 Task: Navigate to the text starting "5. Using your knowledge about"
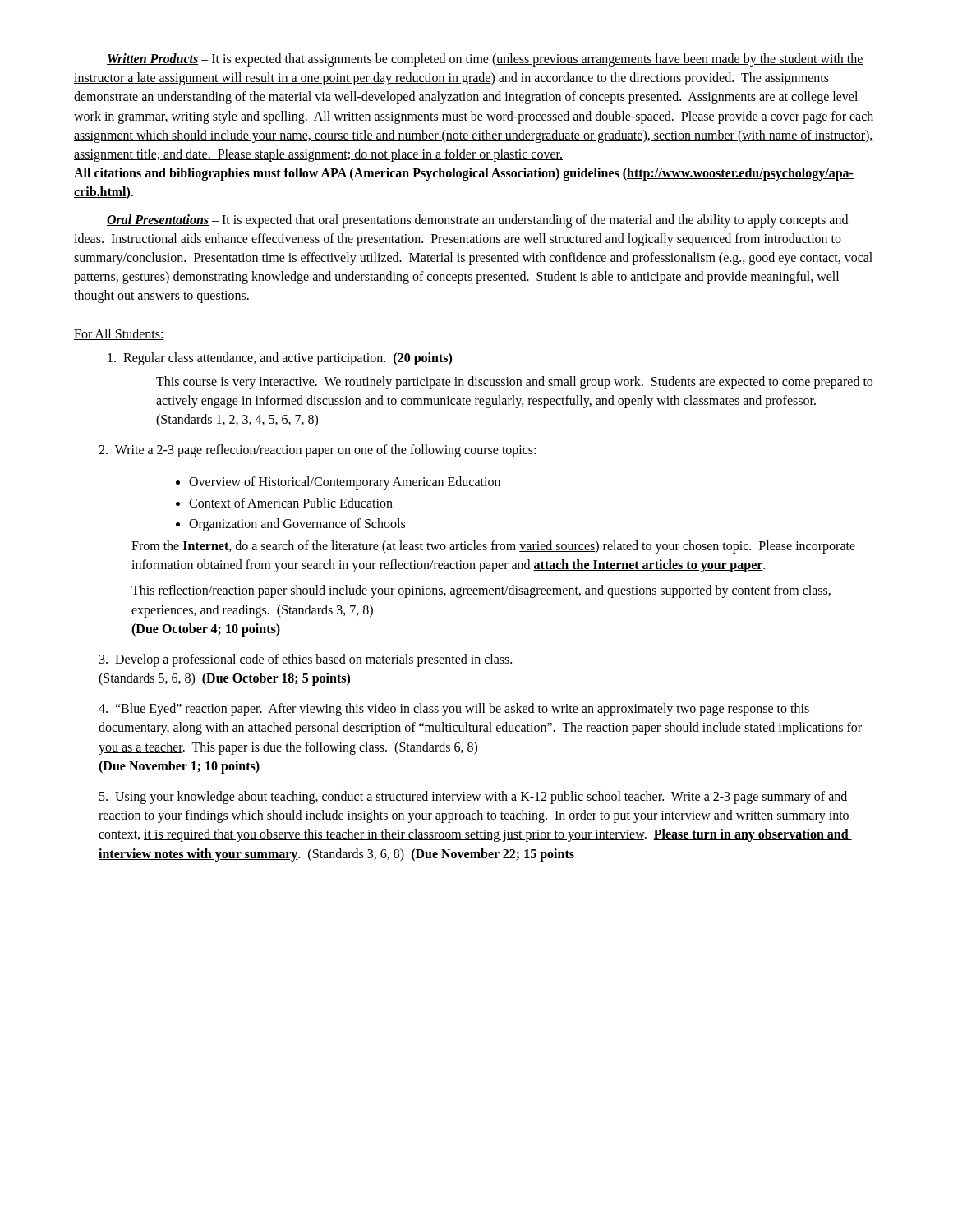click(x=489, y=825)
